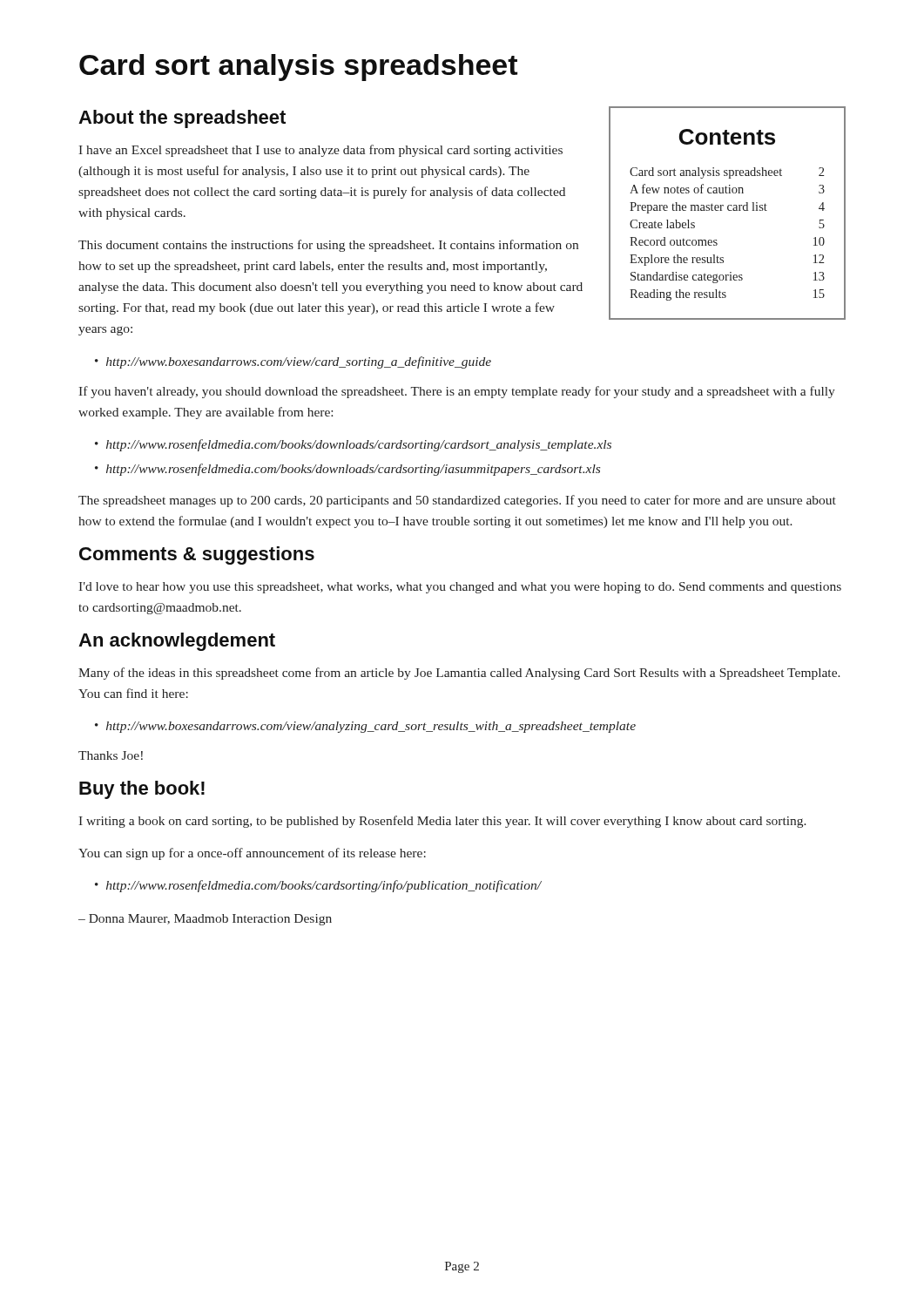
Task: Select the title that says "Card sort analysis spreadsheet"
Action: [x=462, y=65]
